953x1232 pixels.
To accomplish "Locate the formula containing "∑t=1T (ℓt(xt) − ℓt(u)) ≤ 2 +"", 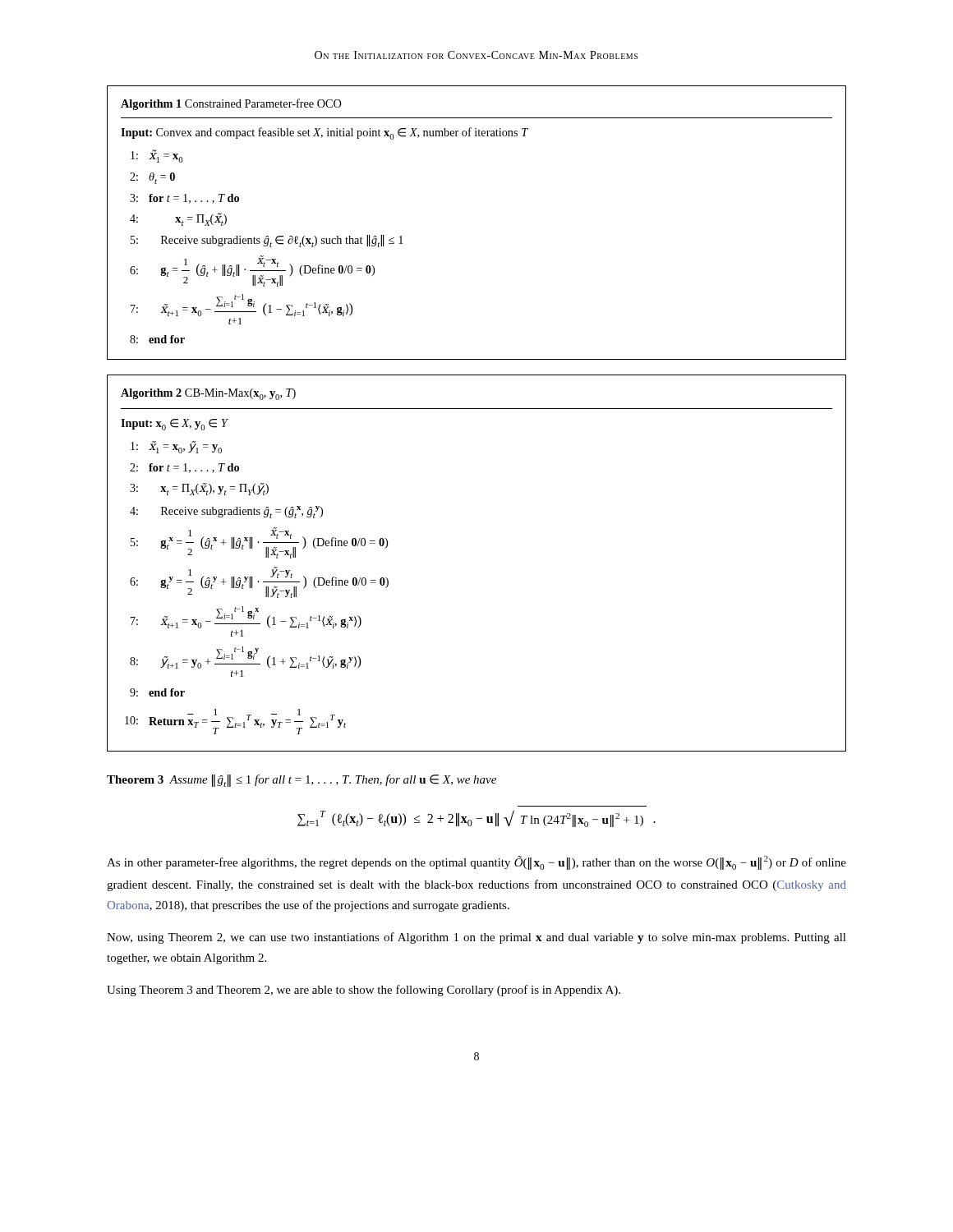I will point(476,820).
